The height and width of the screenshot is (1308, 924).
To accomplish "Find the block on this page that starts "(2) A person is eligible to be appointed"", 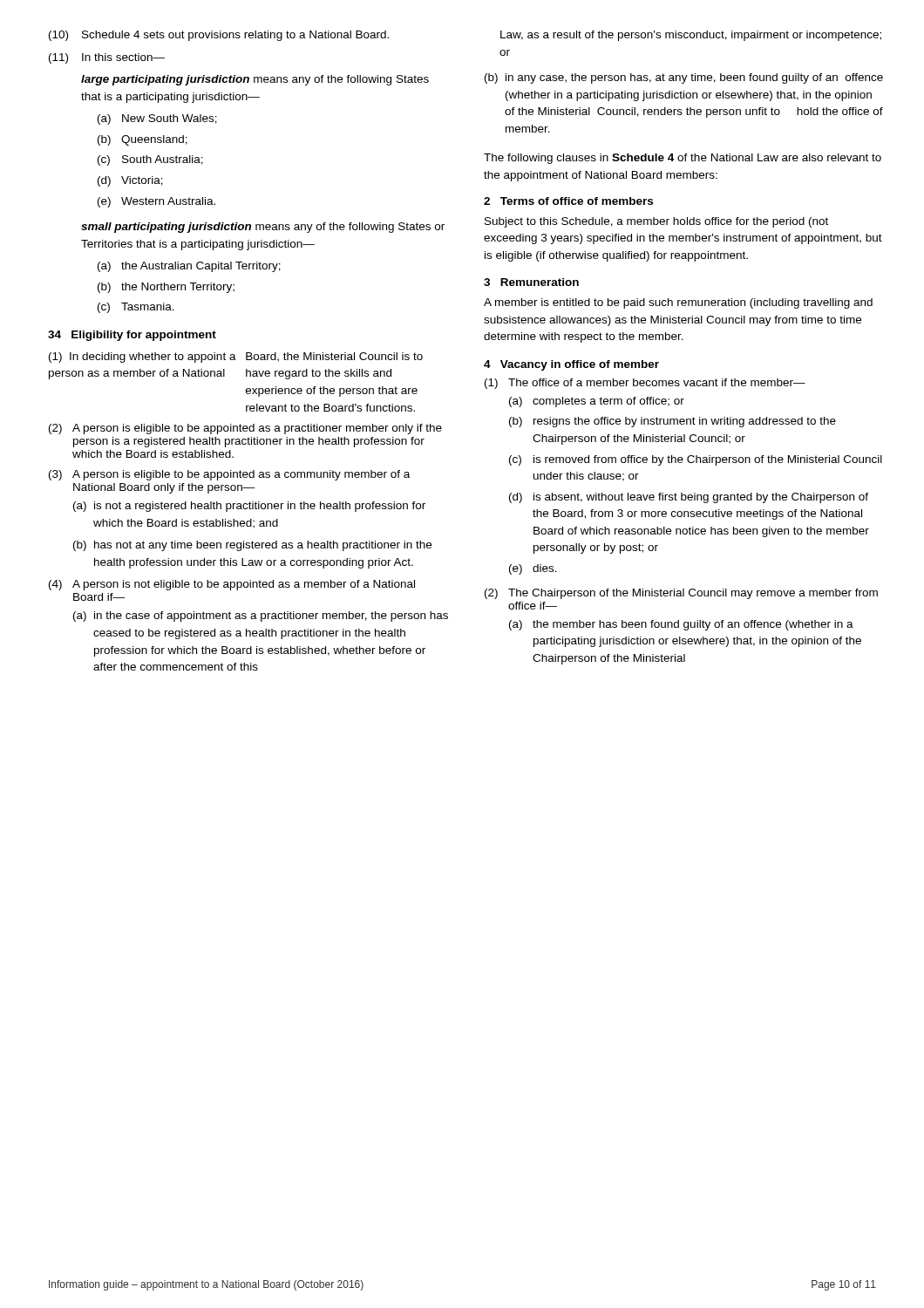I will (248, 441).
